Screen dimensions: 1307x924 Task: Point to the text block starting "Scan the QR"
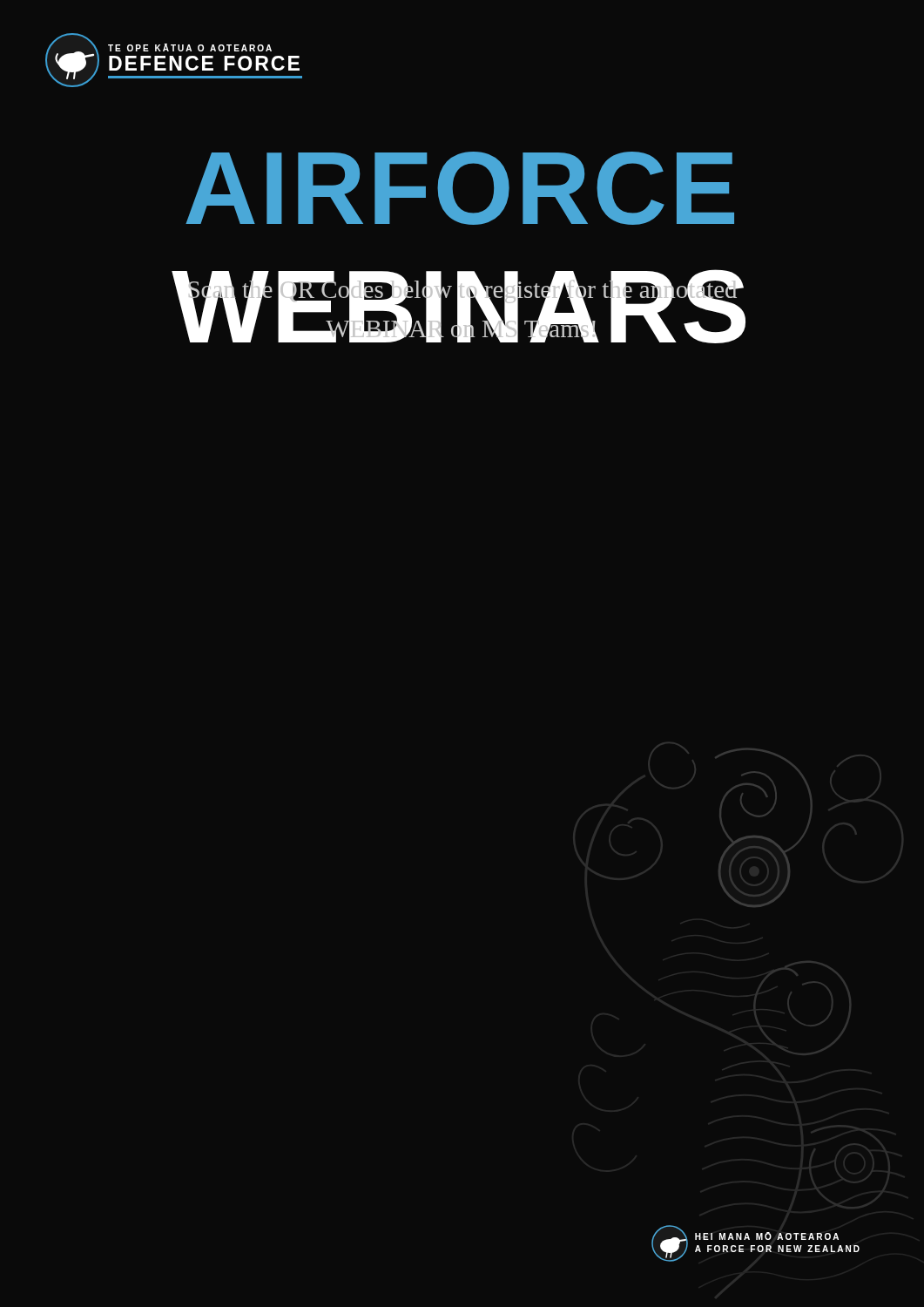pyautogui.click(x=462, y=309)
